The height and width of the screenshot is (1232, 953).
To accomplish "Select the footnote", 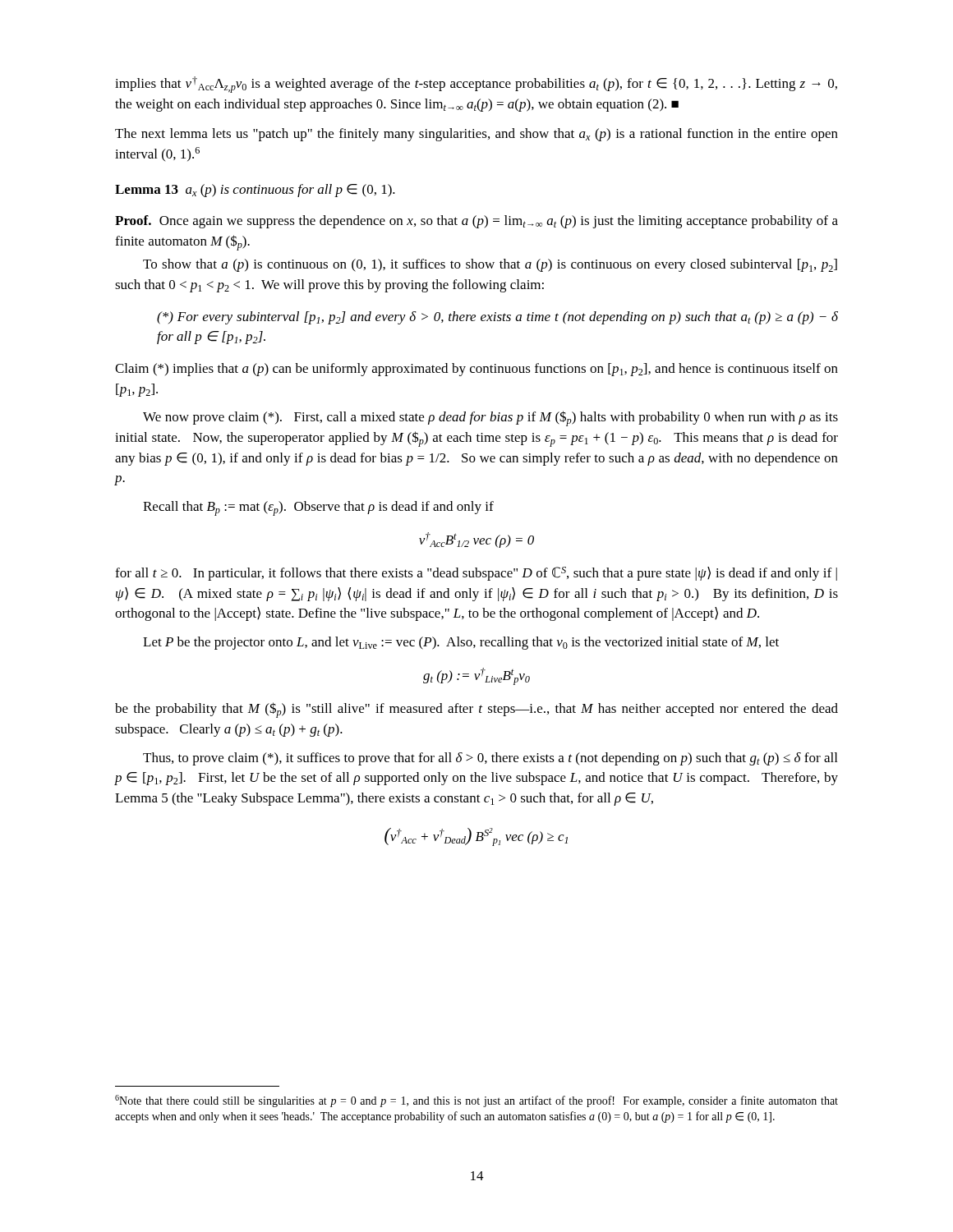I will pyautogui.click(x=476, y=1108).
